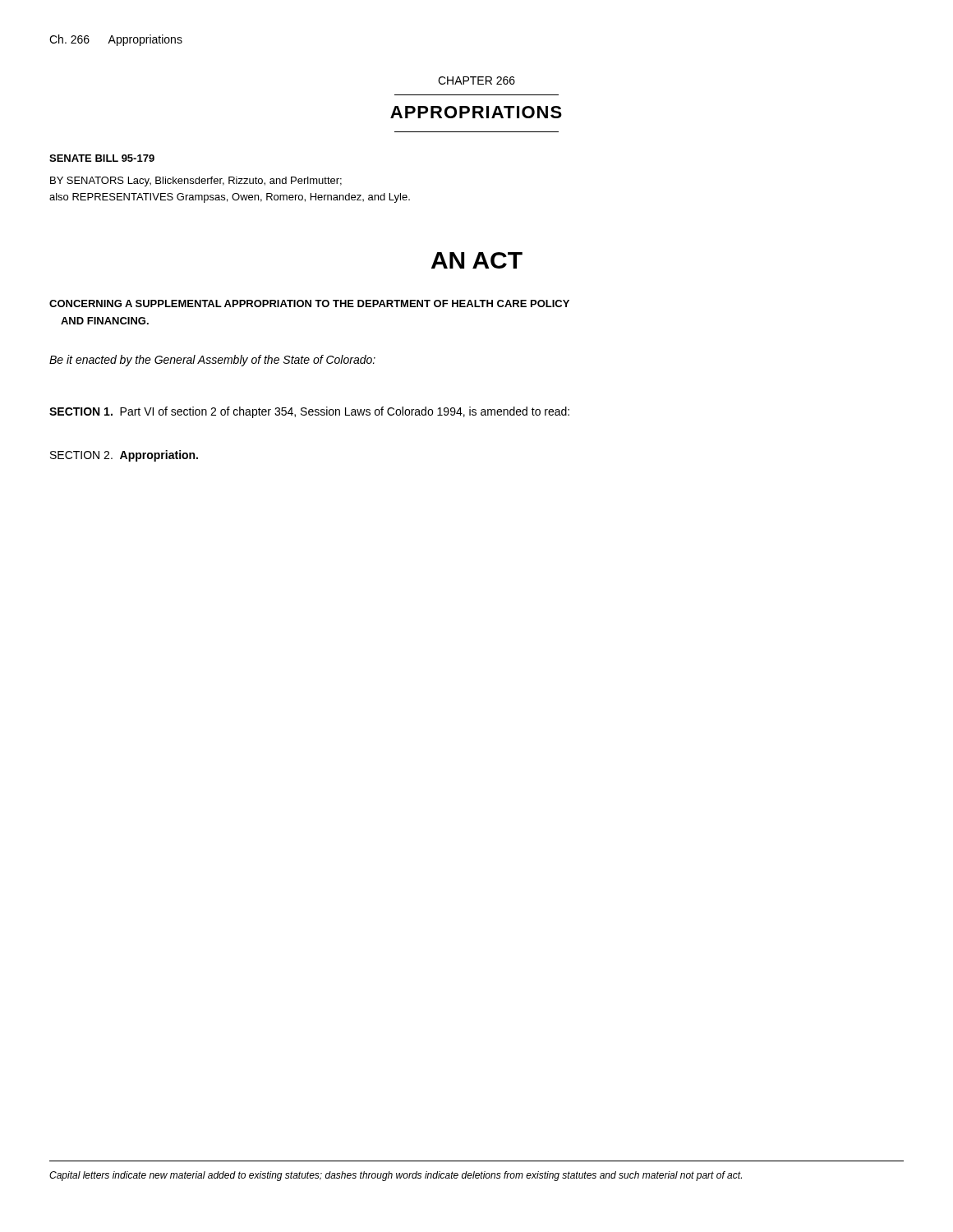
Task: Select the text with the text "SENATE BILL 95-179"
Action: 102,158
